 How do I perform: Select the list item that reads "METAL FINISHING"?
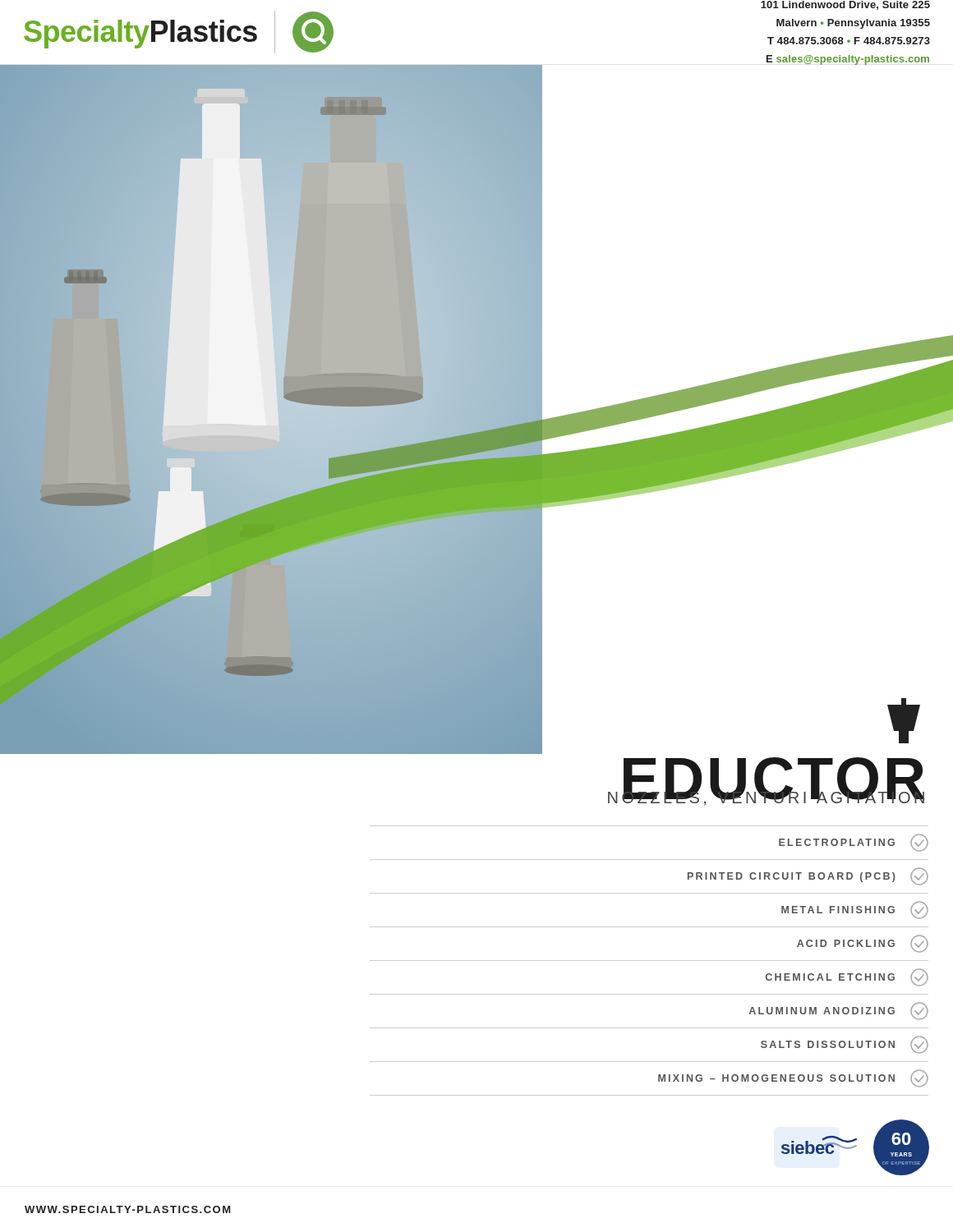click(x=855, y=910)
